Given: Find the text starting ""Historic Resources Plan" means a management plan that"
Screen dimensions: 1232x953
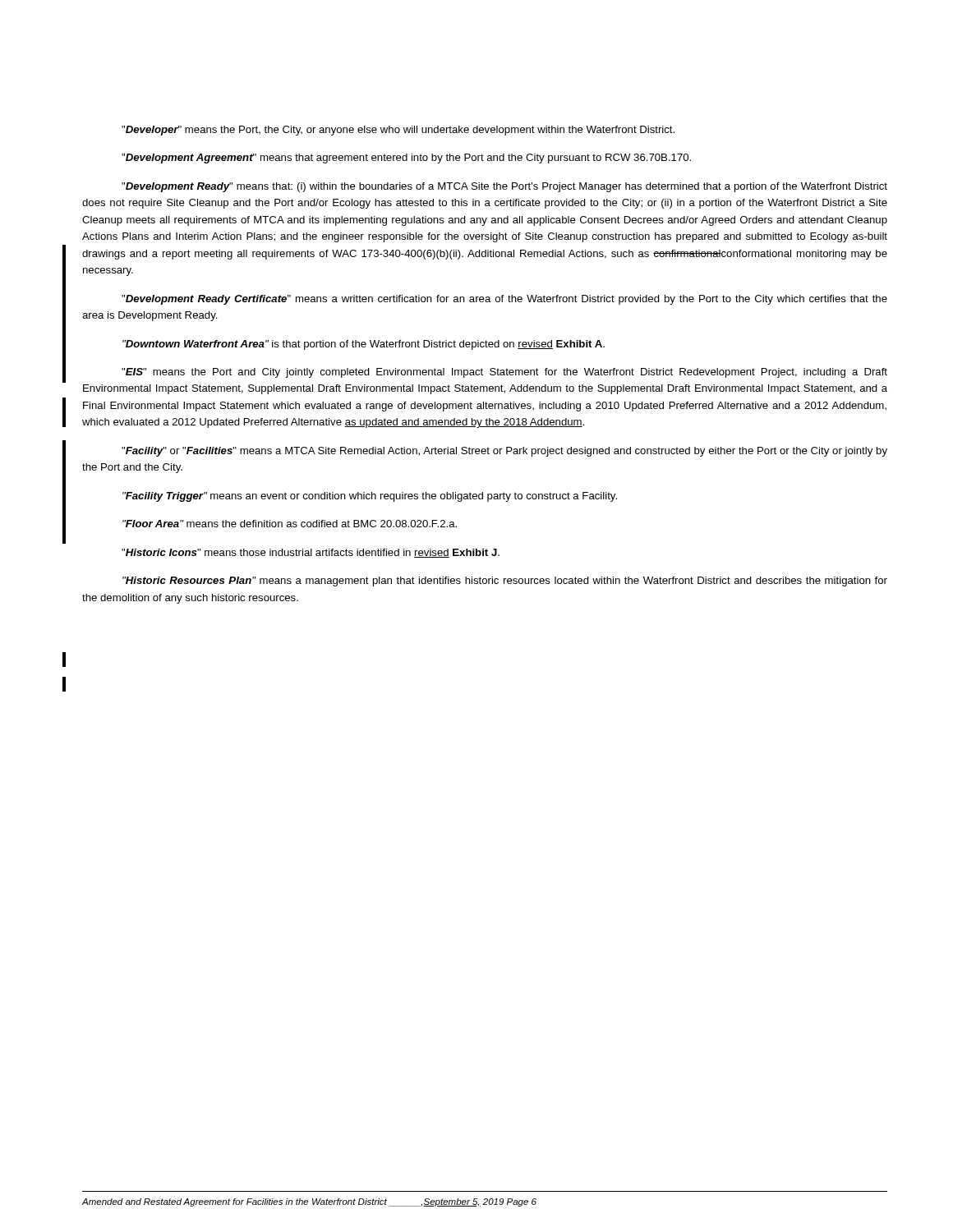Looking at the screenshot, I should pyautogui.click(x=485, y=589).
